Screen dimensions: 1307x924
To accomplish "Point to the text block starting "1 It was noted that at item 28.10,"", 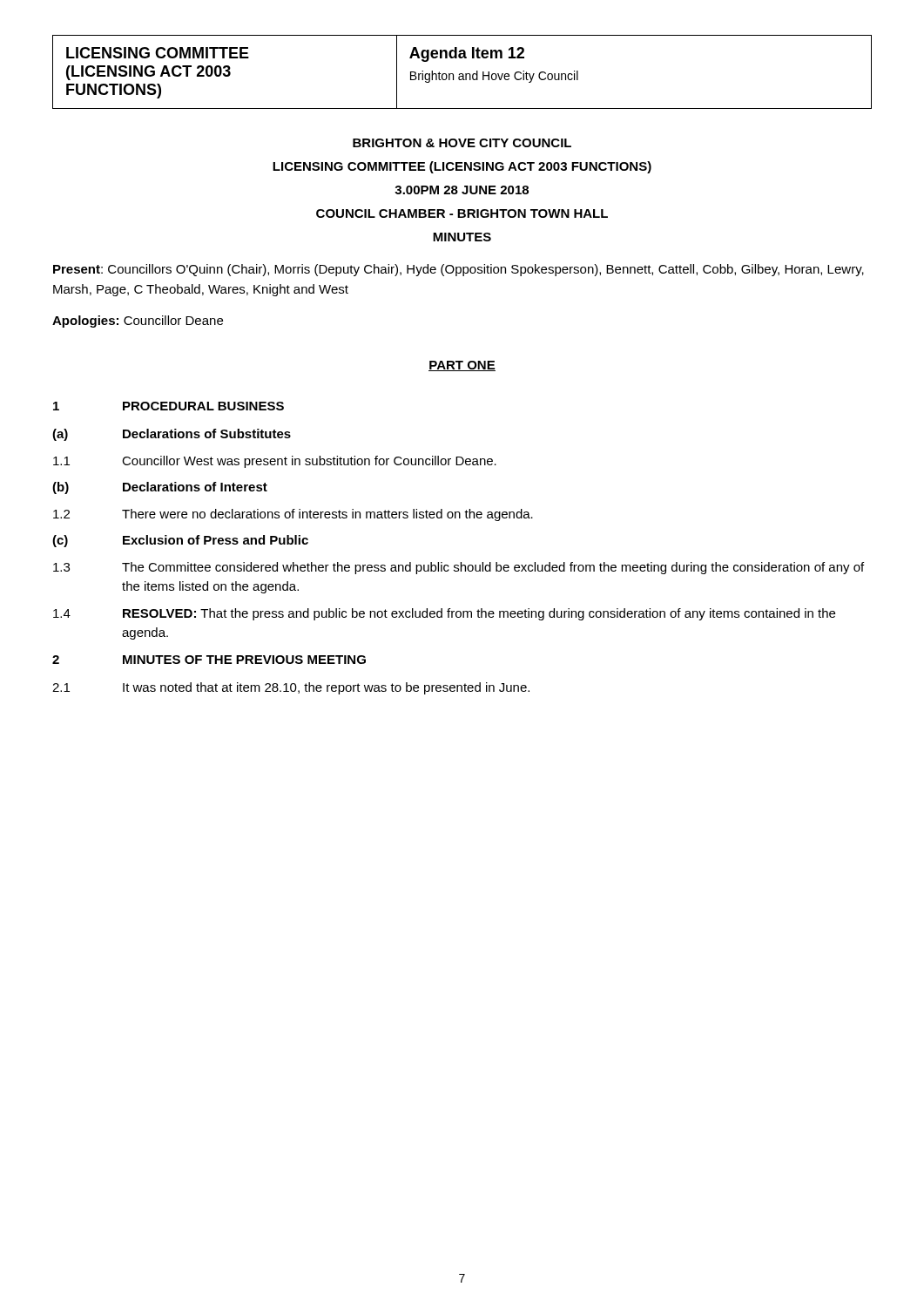I will coord(462,688).
